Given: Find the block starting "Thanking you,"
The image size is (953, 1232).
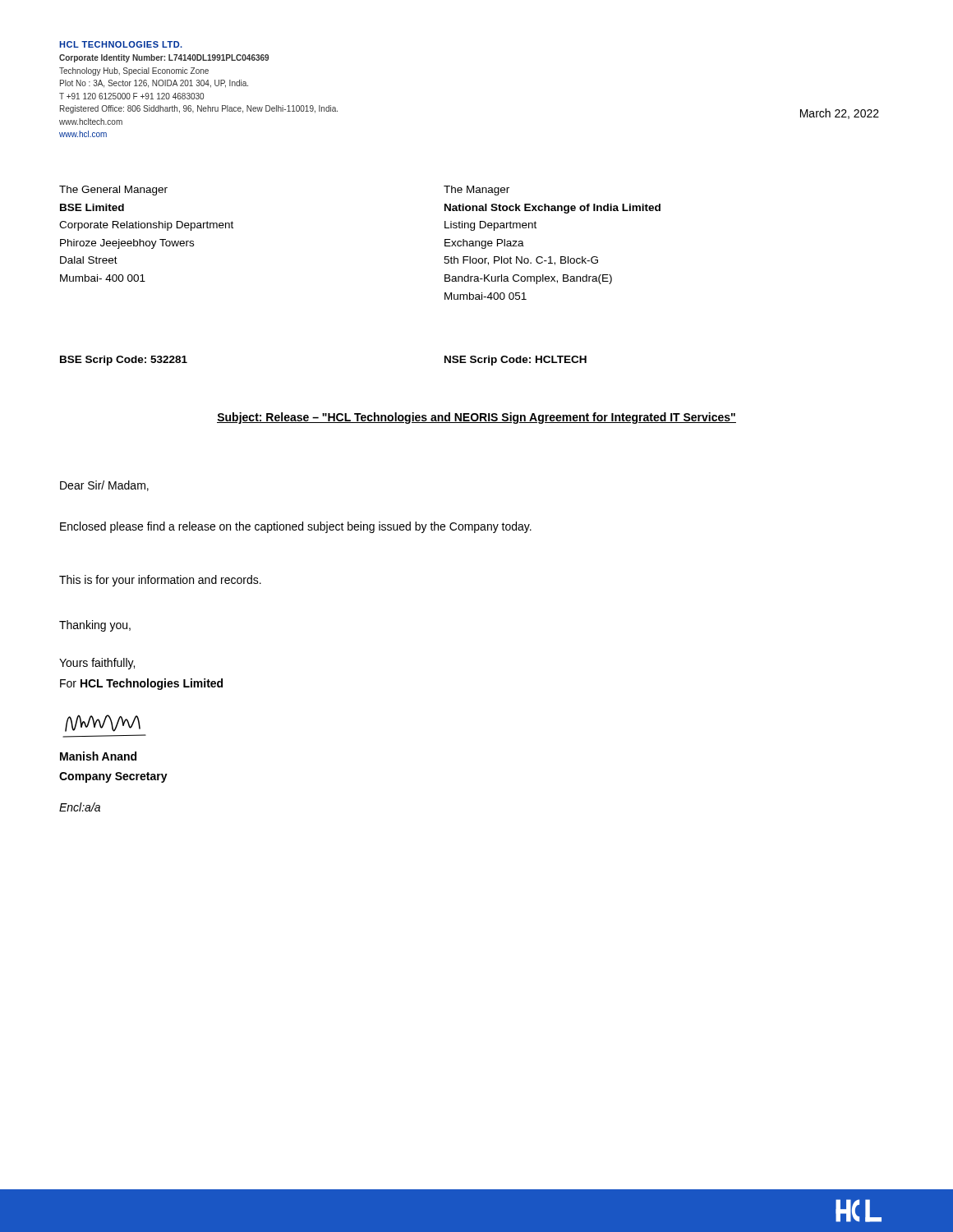Looking at the screenshot, I should tap(95, 625).
